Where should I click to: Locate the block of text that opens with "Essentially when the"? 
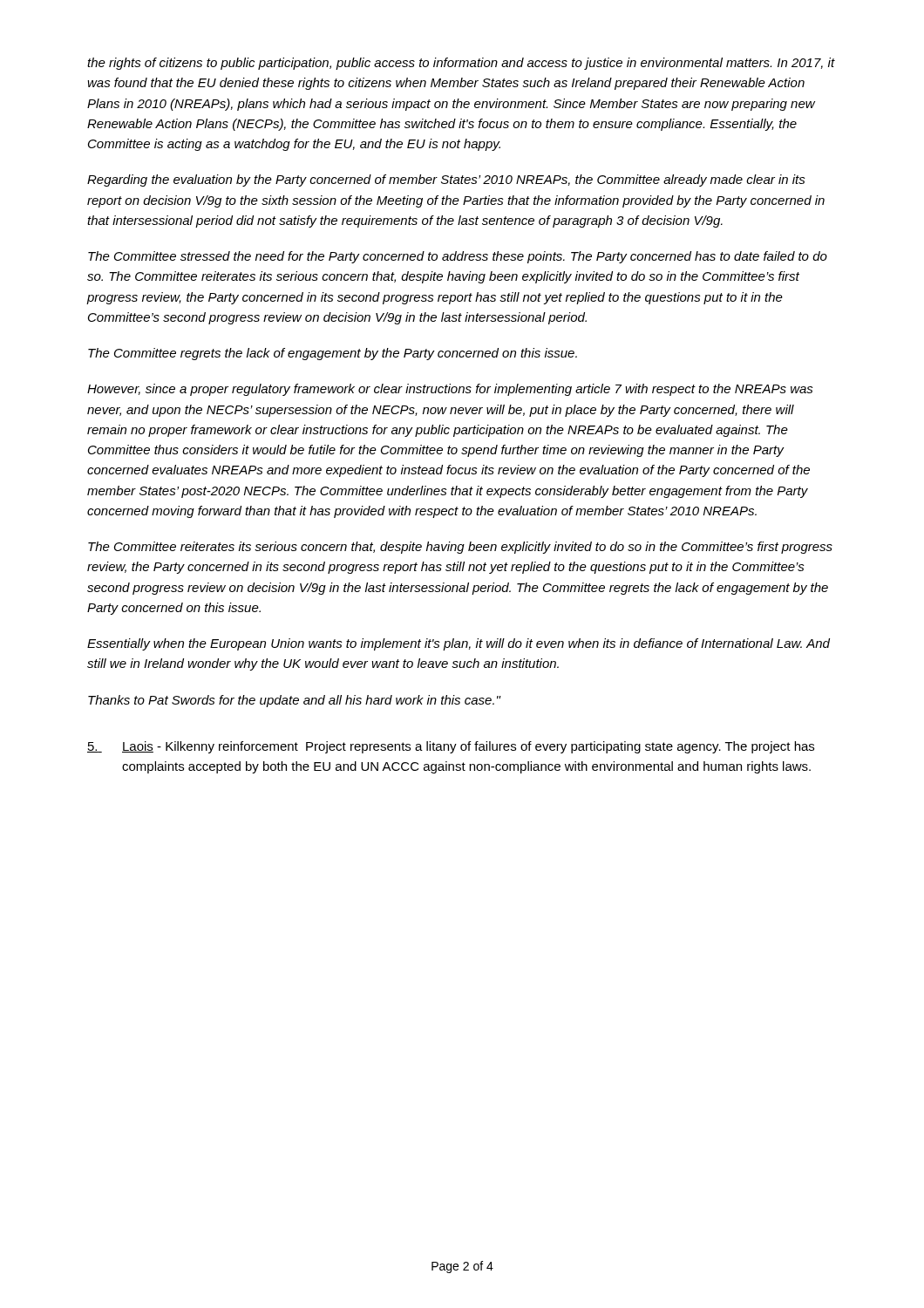tap(458, 653)
